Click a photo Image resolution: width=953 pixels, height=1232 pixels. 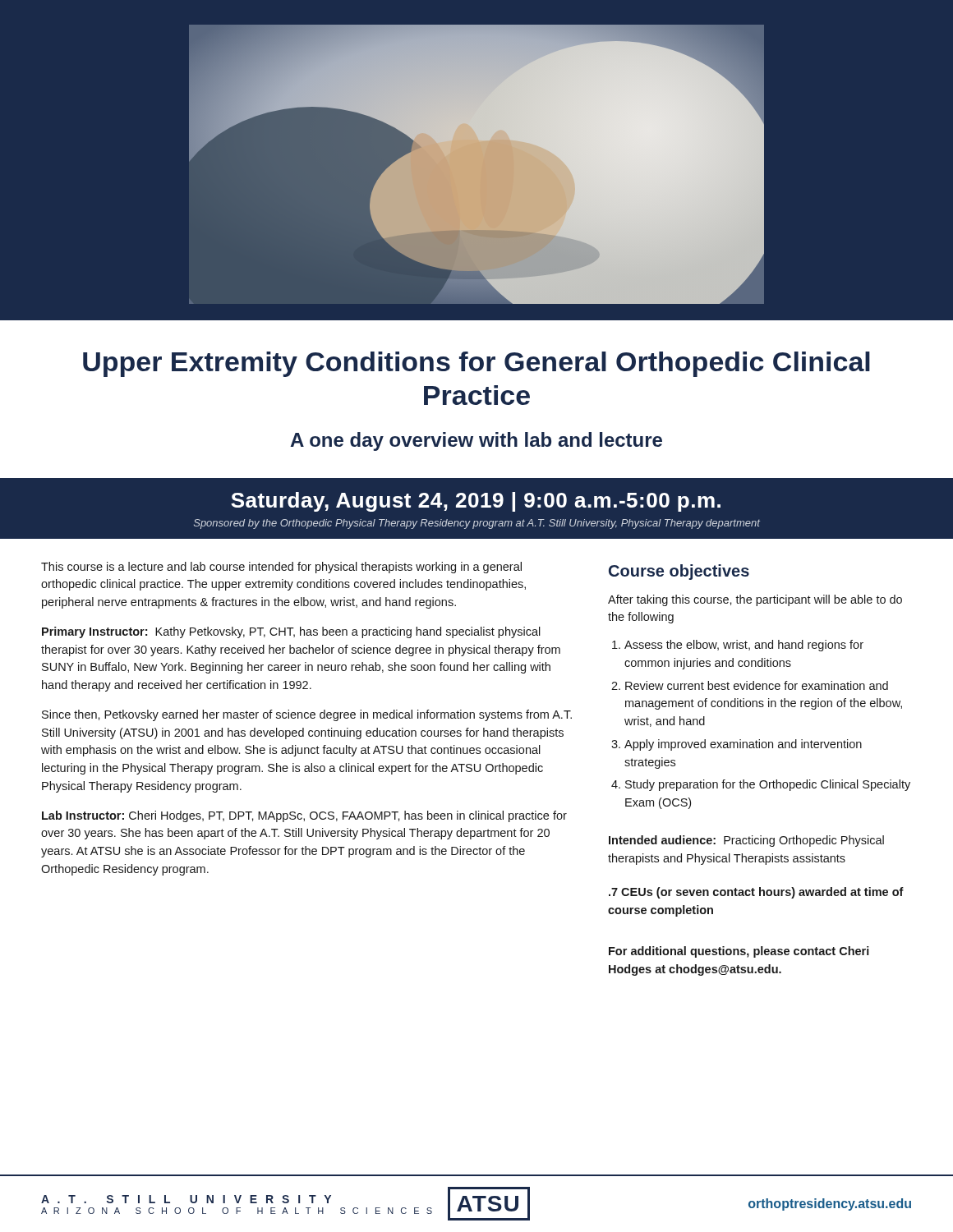(476, 160)
